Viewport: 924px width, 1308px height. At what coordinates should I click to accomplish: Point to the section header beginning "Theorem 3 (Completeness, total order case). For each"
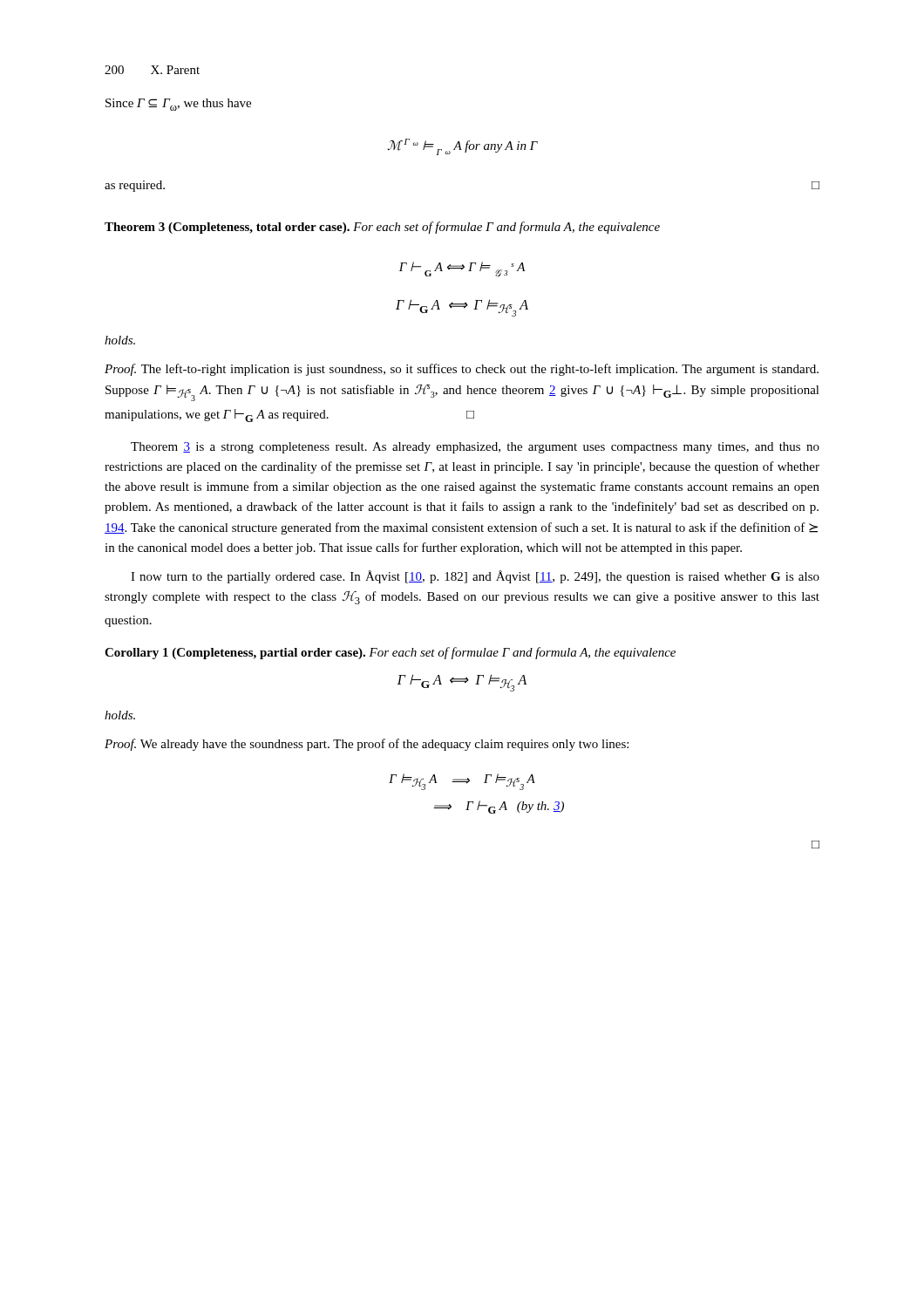click(x=462, y=227)
